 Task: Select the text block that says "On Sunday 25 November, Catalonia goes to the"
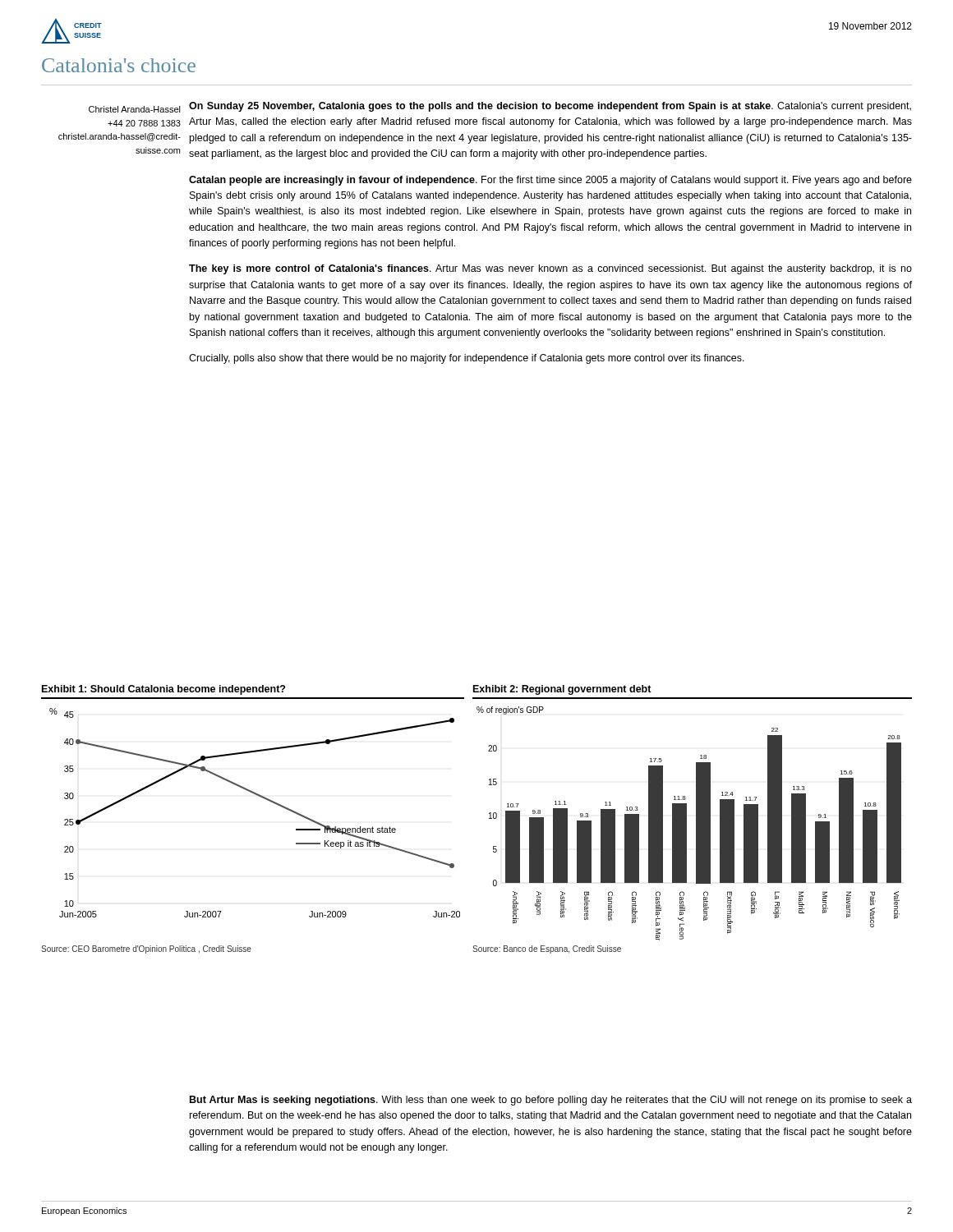(550, 130)
